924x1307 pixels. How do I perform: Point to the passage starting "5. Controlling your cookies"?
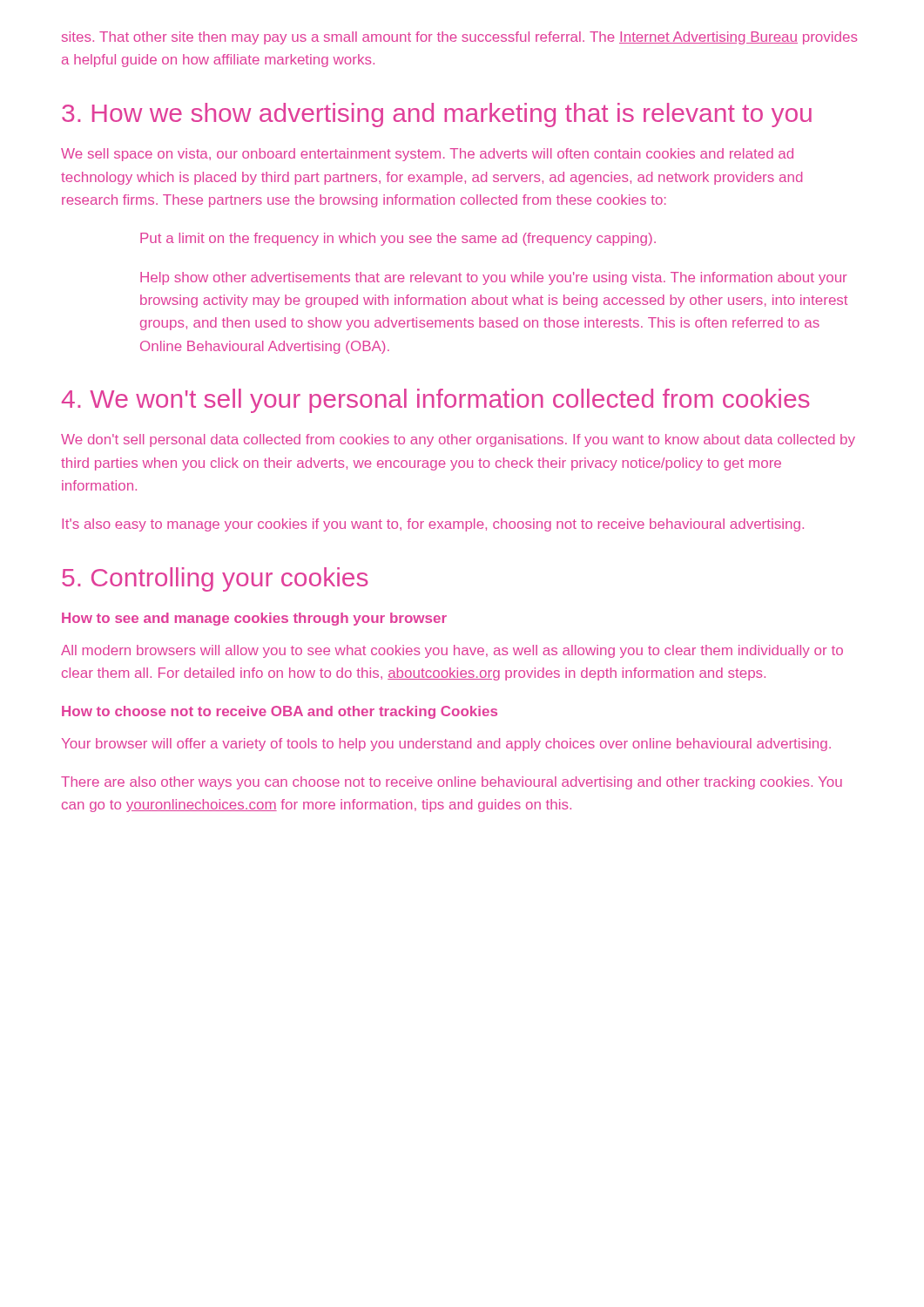click(215, 579)
